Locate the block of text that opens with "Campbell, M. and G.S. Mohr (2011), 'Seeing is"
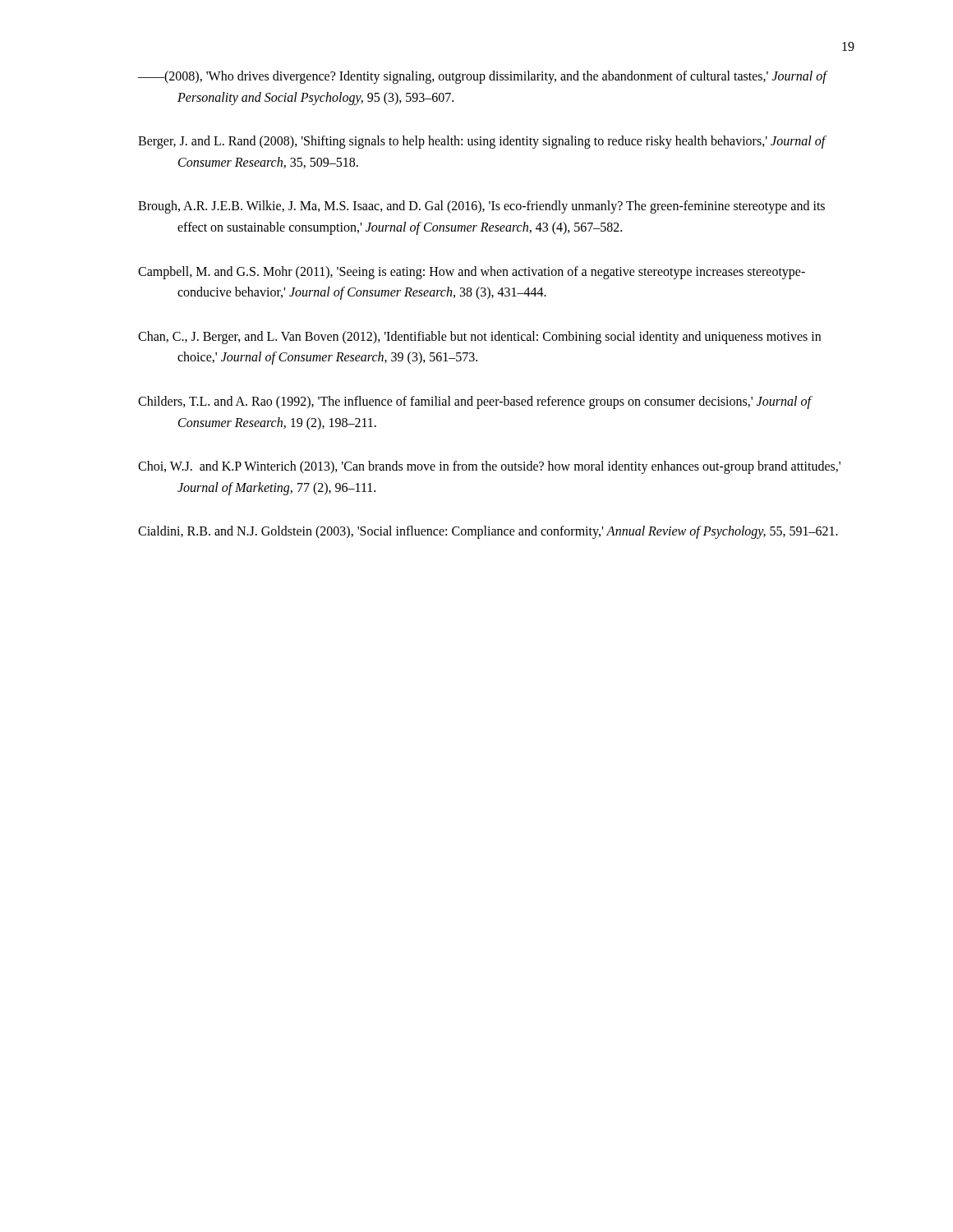 (x=476, y=282)
